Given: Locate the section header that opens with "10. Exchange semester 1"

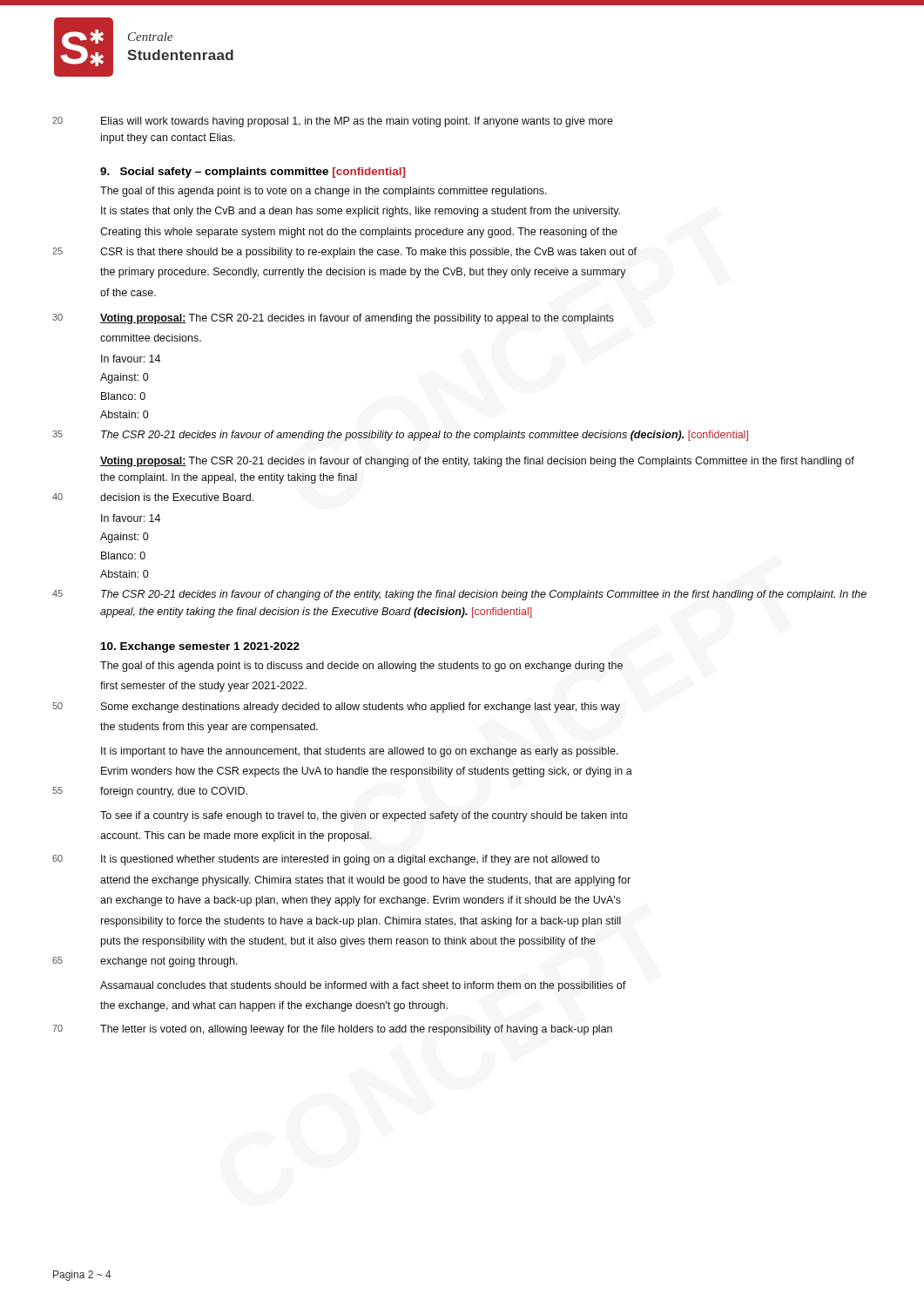Looking at the screenshot, I should pos(200,647).
